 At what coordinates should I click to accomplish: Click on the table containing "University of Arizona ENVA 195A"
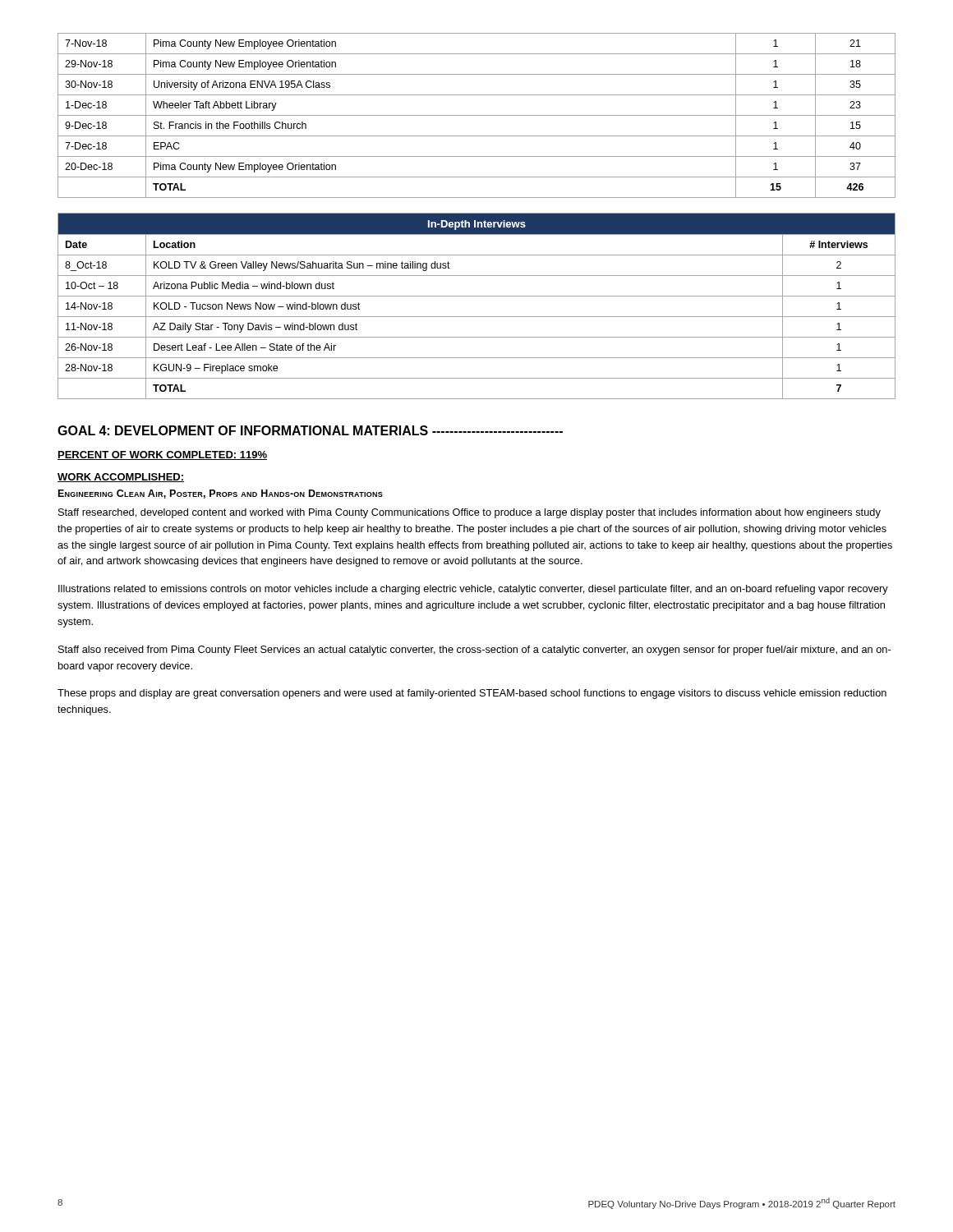[x=476, y=115]
